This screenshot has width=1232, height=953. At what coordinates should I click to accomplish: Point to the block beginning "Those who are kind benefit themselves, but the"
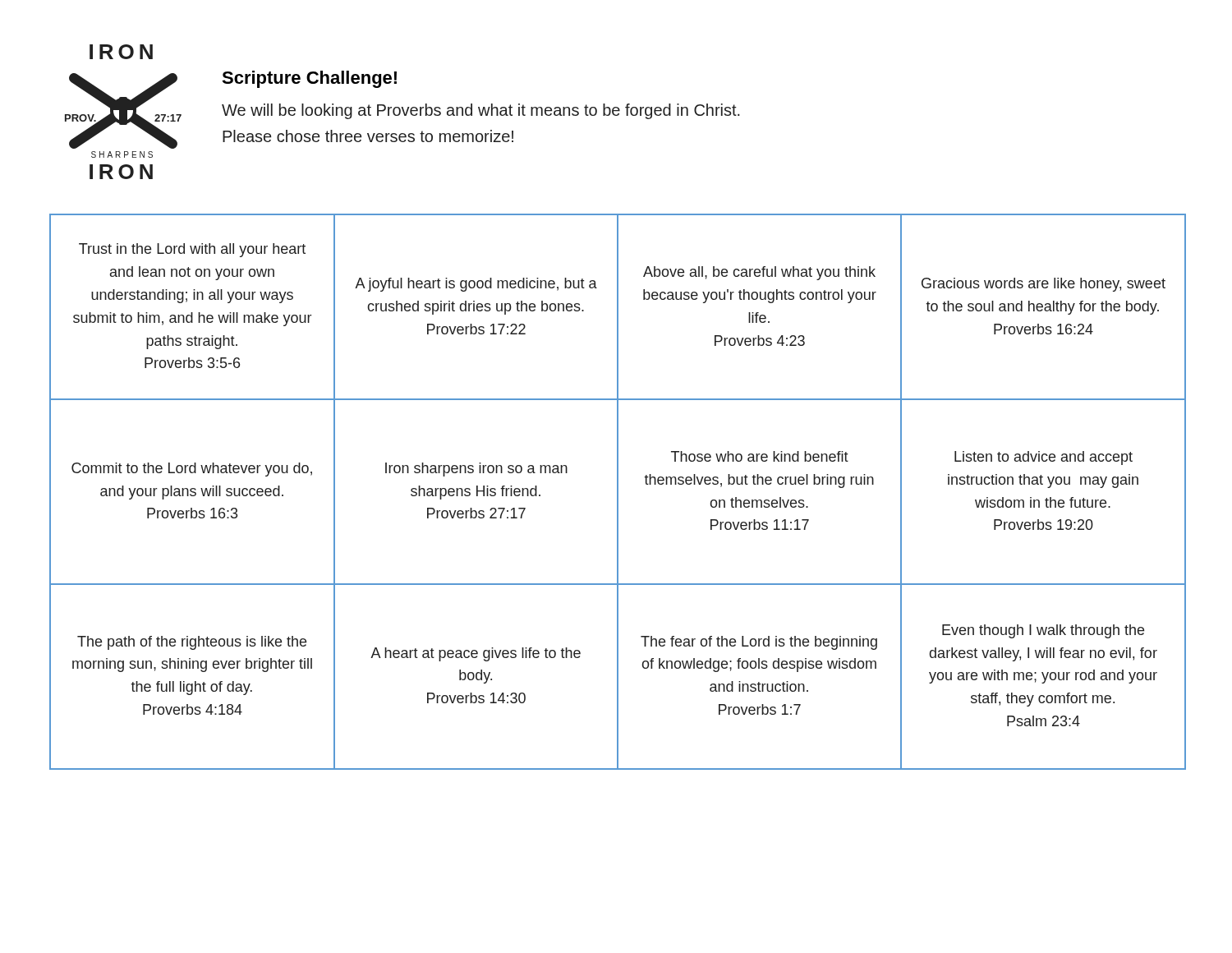[x=759, y=491]
